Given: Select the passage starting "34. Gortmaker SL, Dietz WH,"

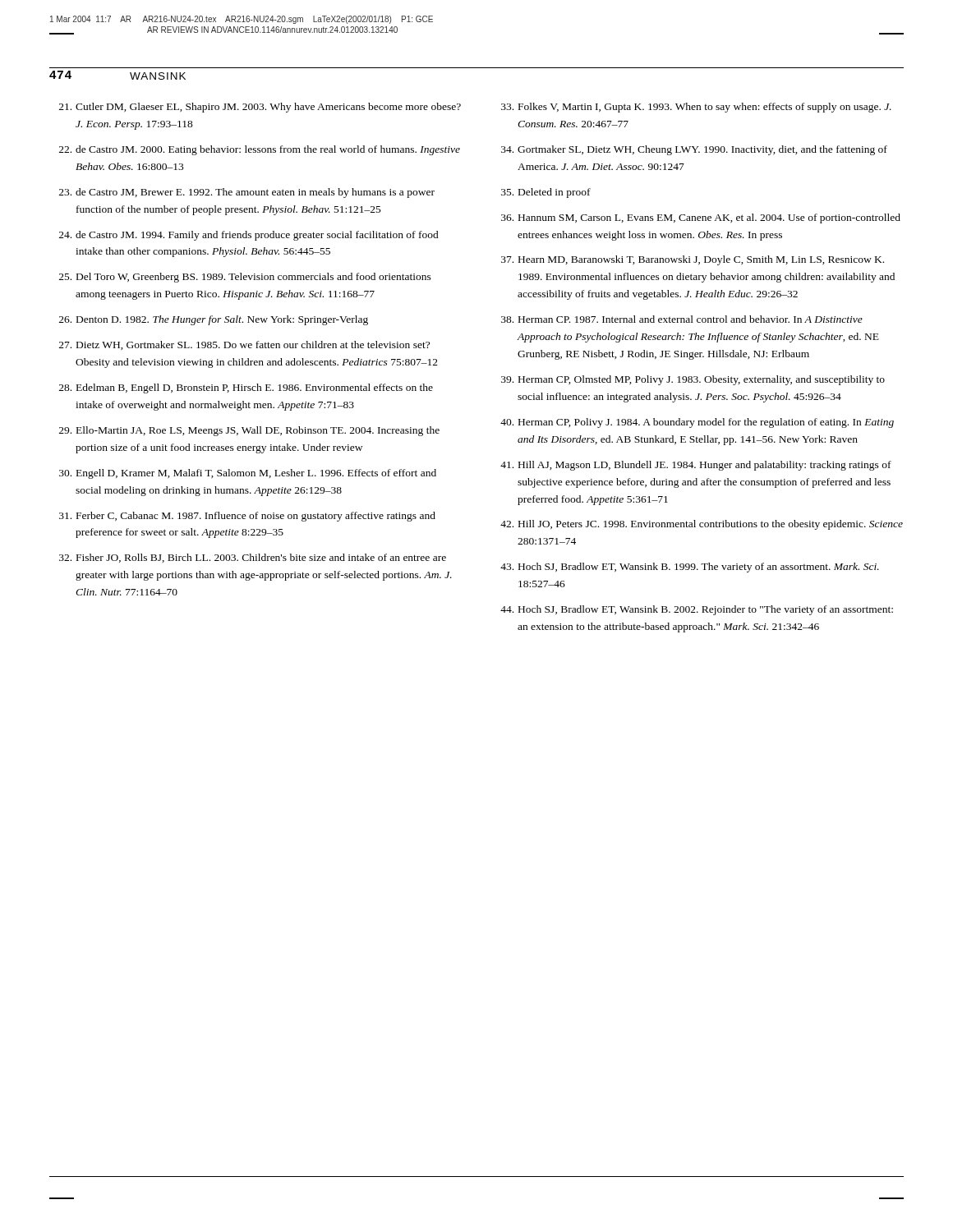Looking at the screenshot, I should [x=698, y=158].
